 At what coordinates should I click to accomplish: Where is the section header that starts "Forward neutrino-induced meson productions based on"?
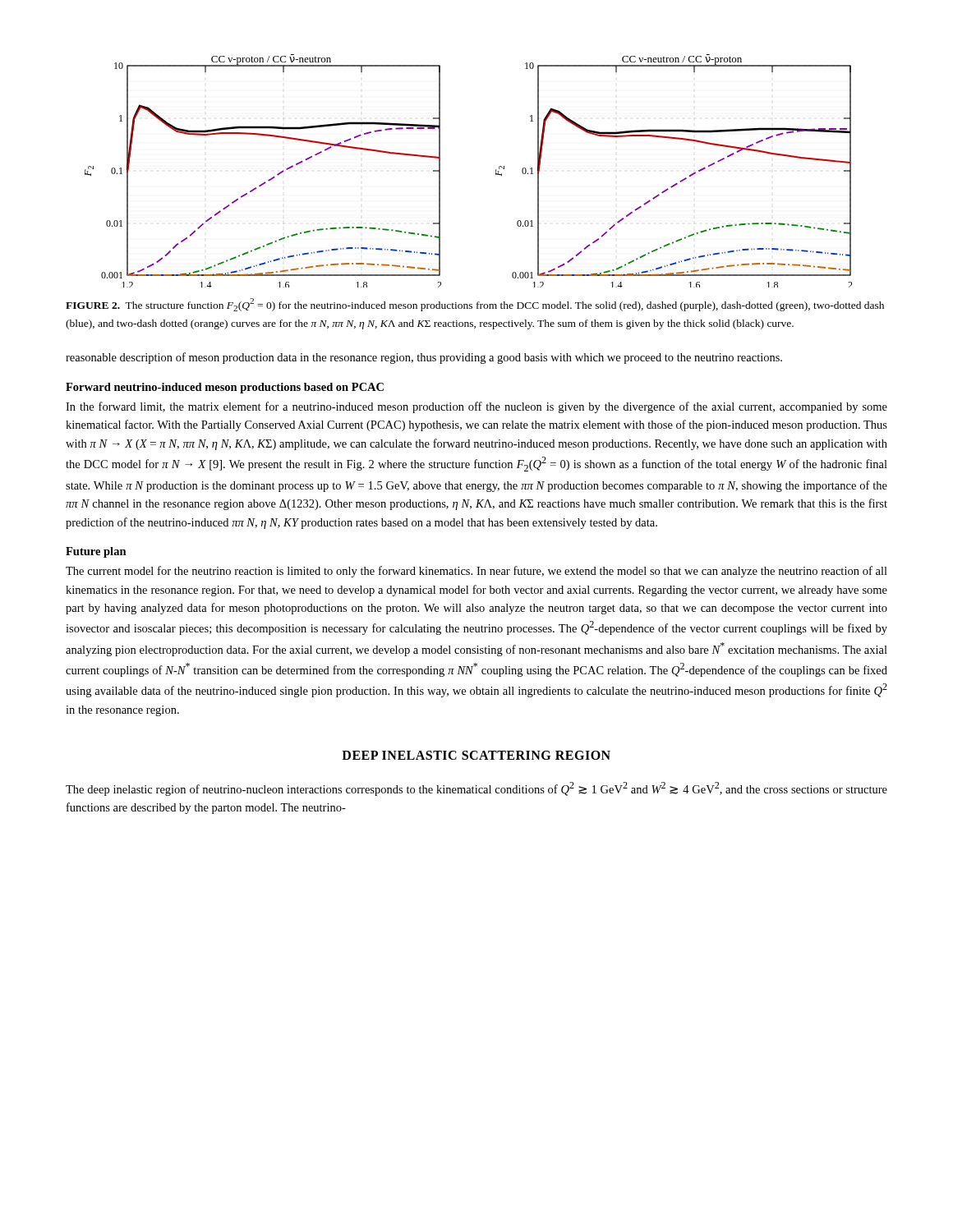coord(225,387)
